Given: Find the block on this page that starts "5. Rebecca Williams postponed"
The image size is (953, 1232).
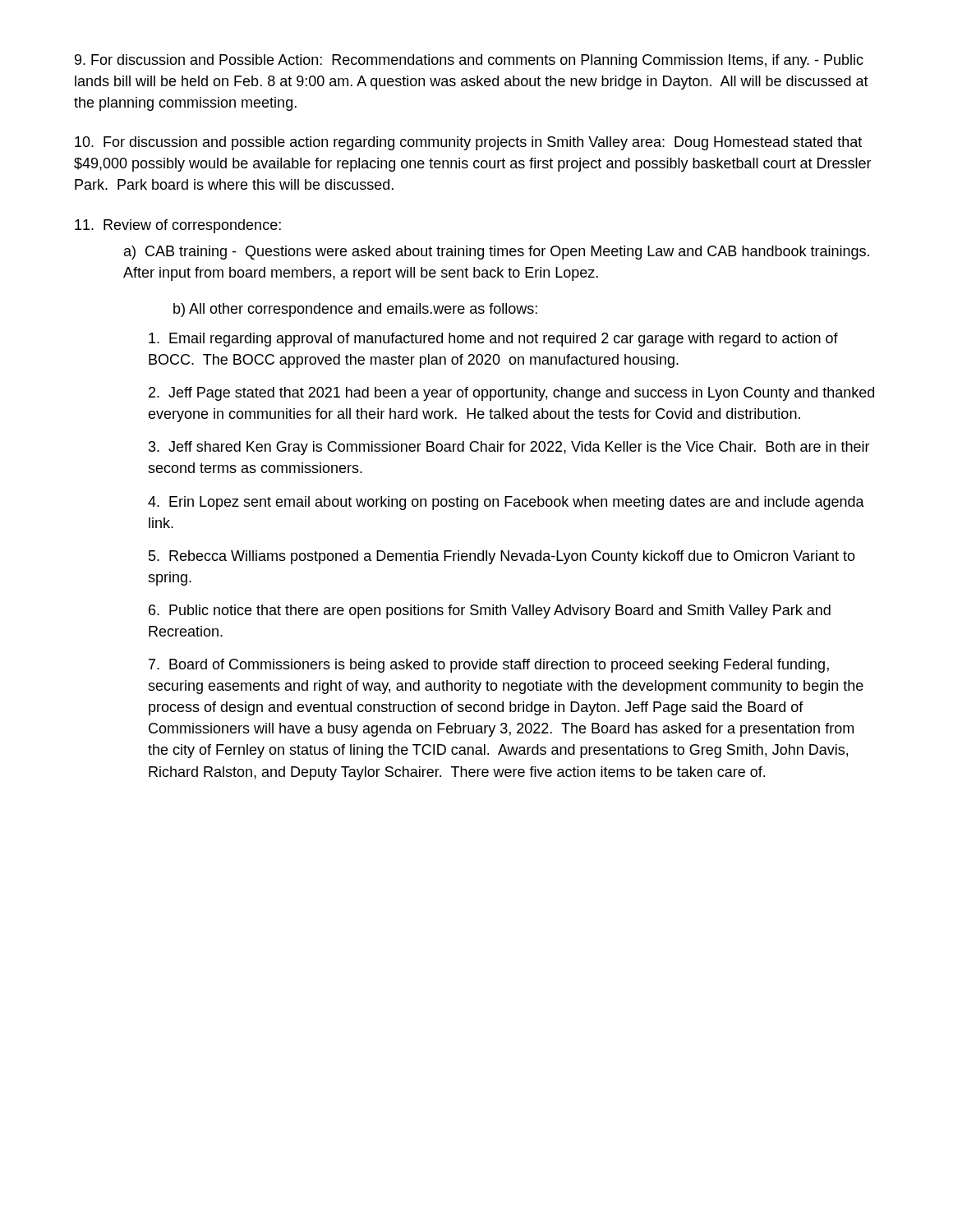Looking at the screenshot, I should pyautogui.click(x=502, y=567).
